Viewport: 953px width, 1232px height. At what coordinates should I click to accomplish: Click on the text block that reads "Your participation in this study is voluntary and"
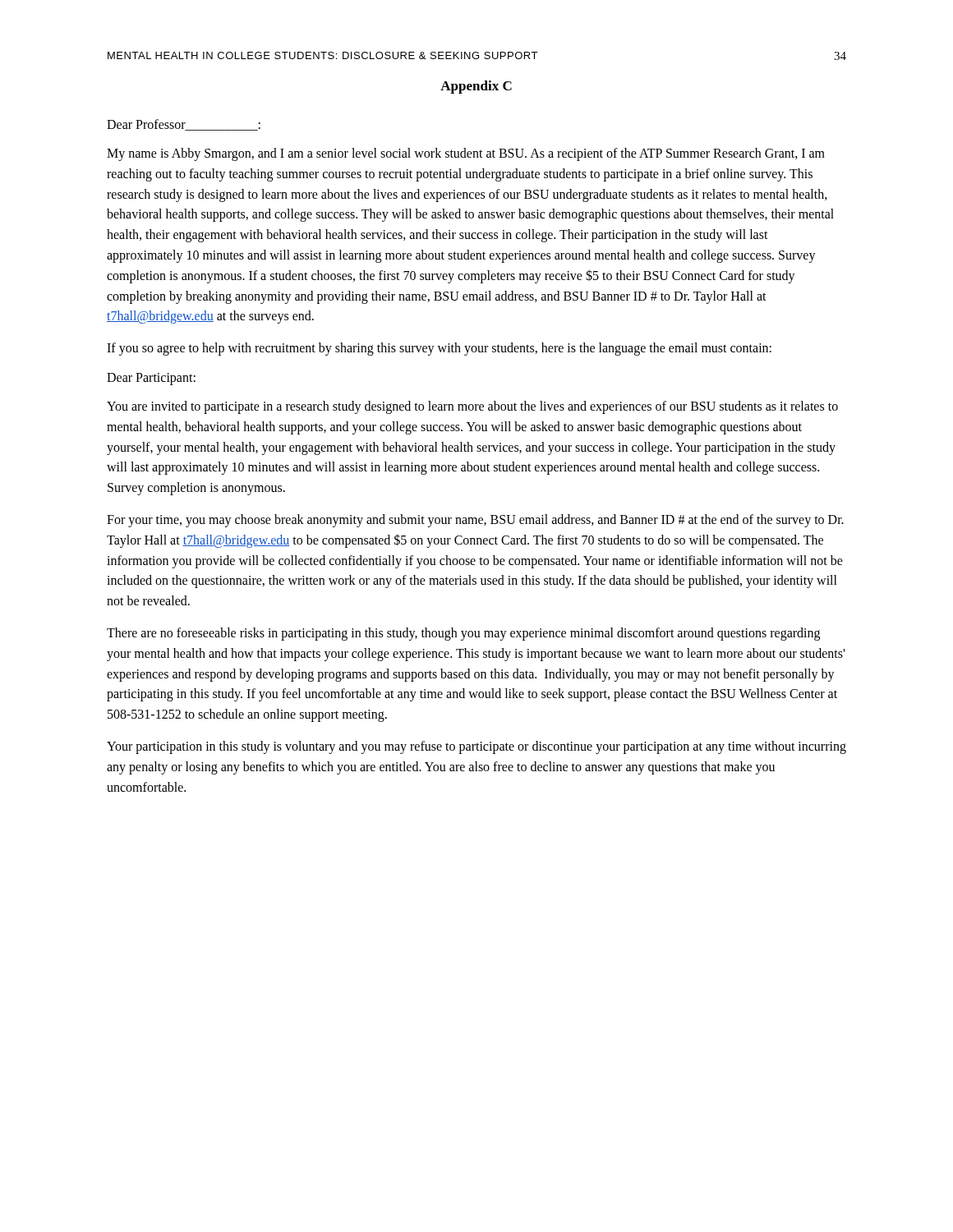[476, 766]
